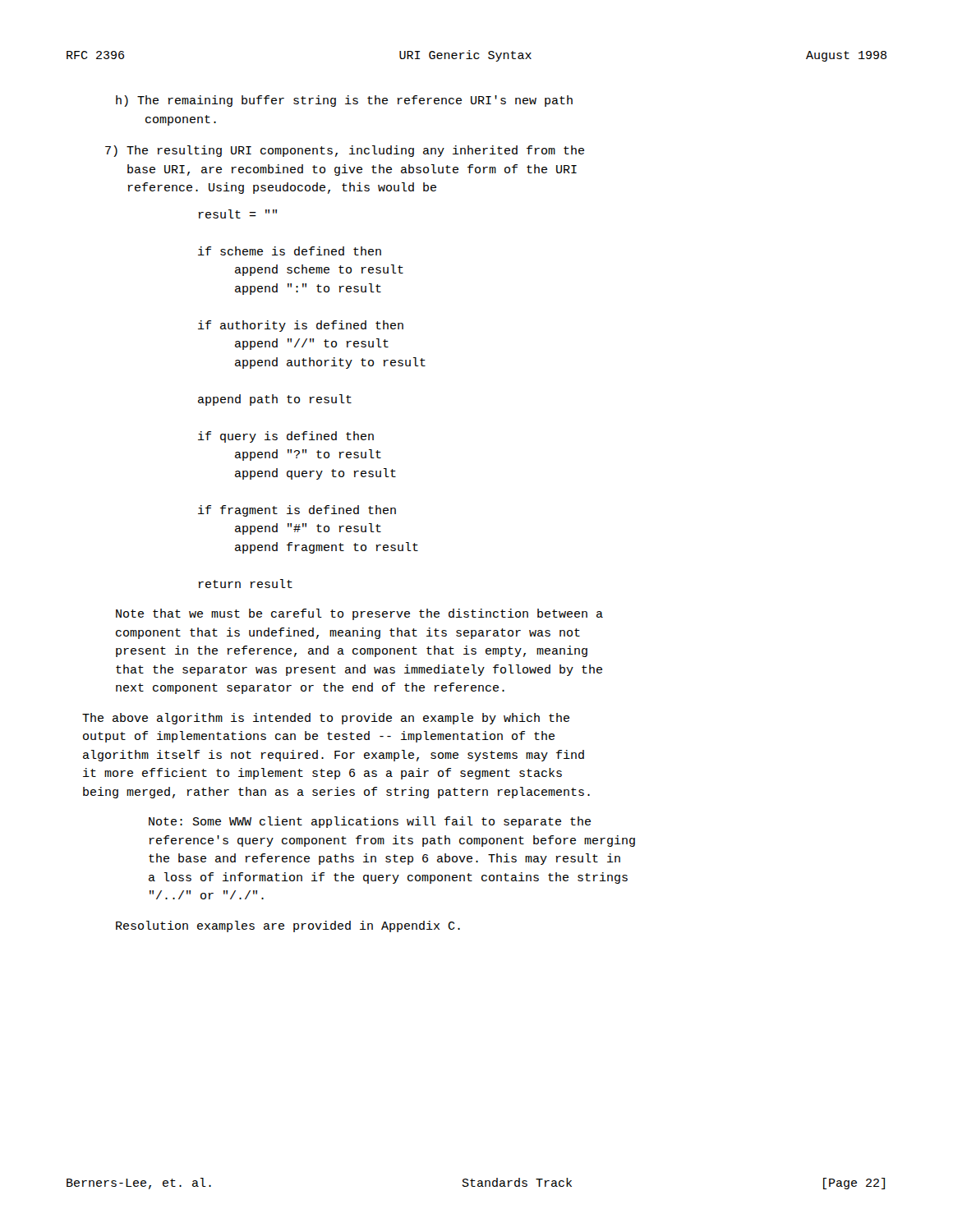Viewport: 953px width, 1232px height.
Task: Select the text block with the text "Note that we must"
Action: point(359,652)
